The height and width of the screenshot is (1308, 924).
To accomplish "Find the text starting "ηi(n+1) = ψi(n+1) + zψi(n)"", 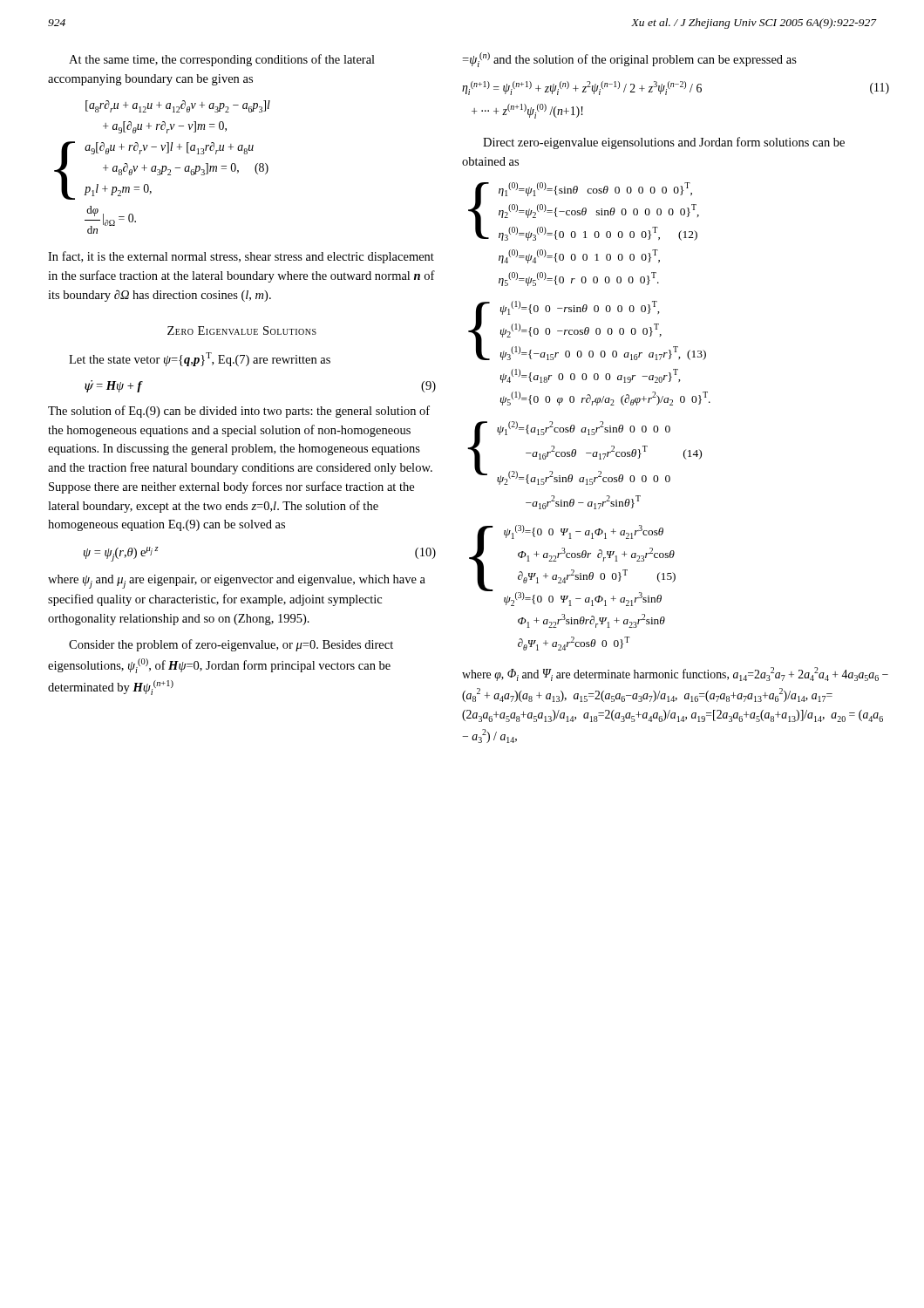I will (676, 100).
